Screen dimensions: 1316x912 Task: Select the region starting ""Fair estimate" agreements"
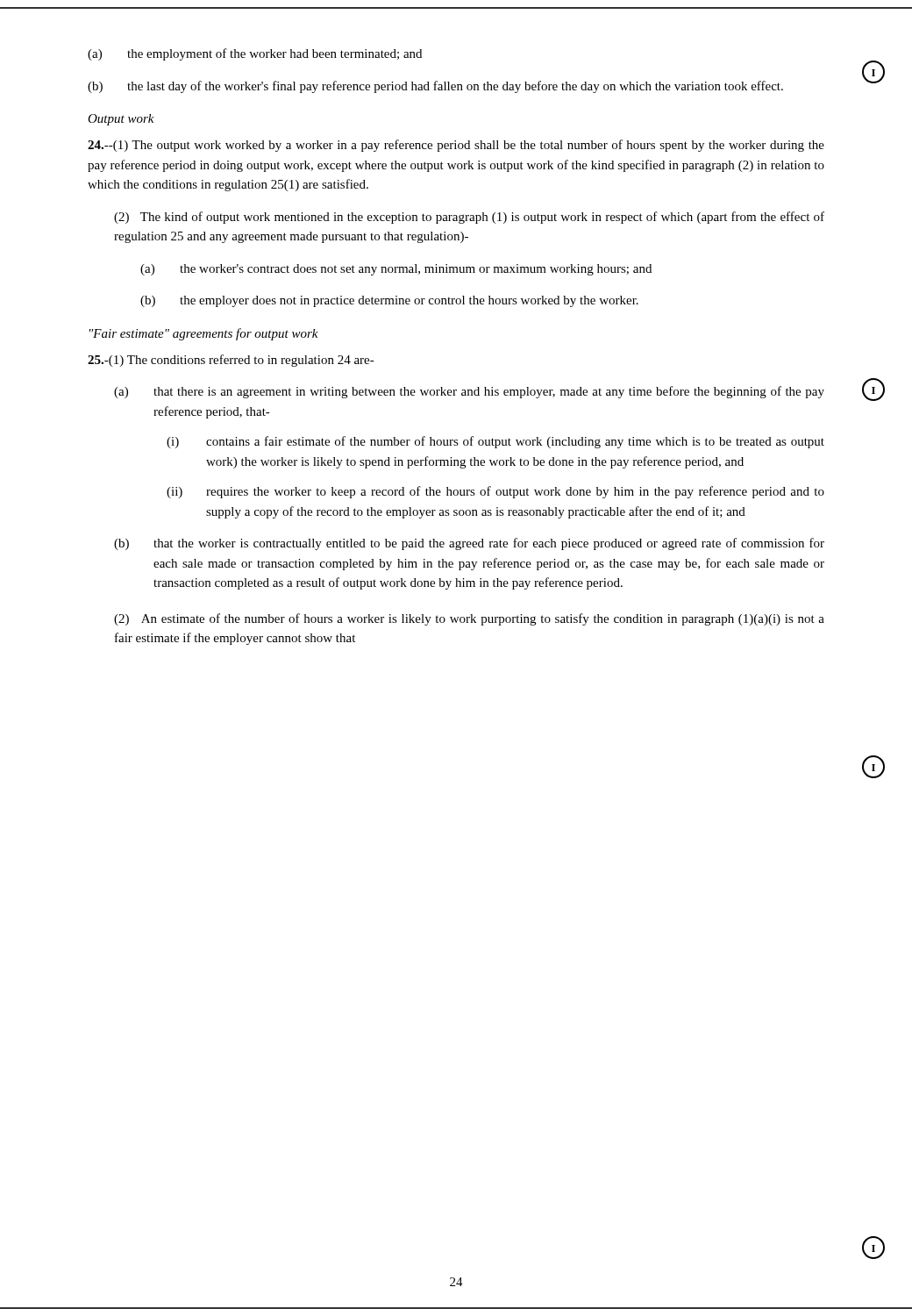pyautogui.click(x=203, y=333)
